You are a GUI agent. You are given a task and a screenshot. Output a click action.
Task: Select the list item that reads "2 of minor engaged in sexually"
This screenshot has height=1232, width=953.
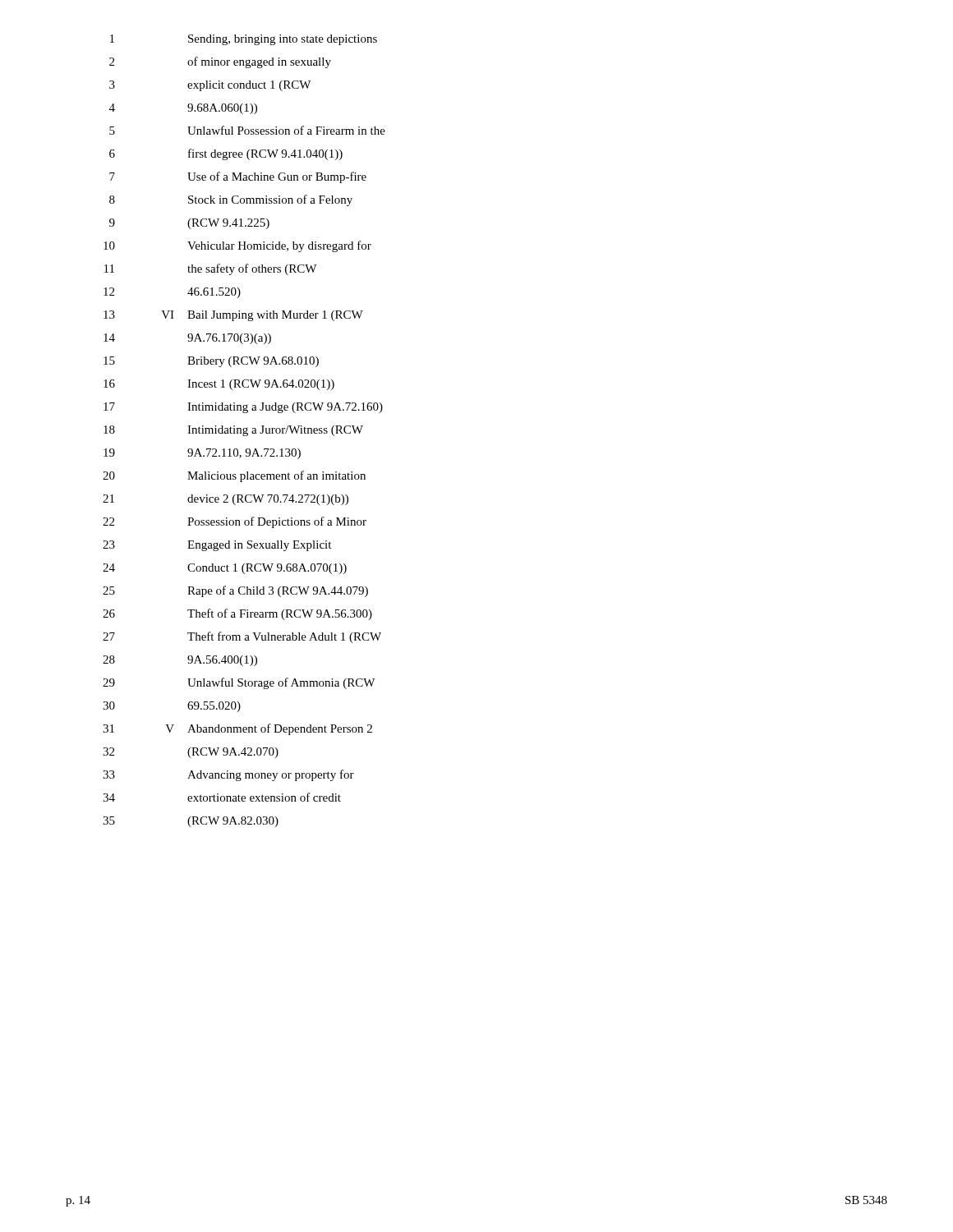220,62
